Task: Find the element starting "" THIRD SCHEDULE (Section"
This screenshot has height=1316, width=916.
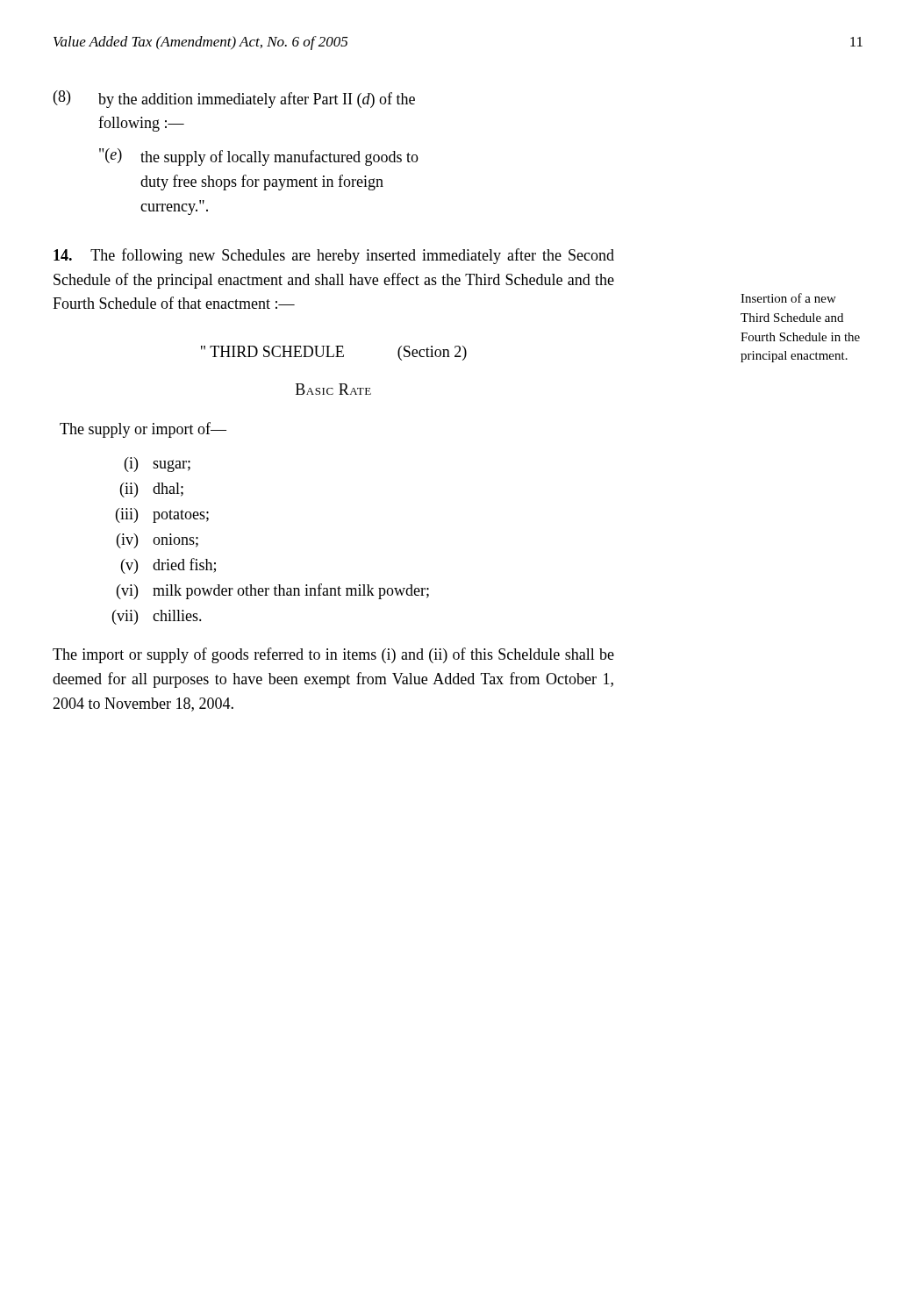Action: tap(333, 353)
